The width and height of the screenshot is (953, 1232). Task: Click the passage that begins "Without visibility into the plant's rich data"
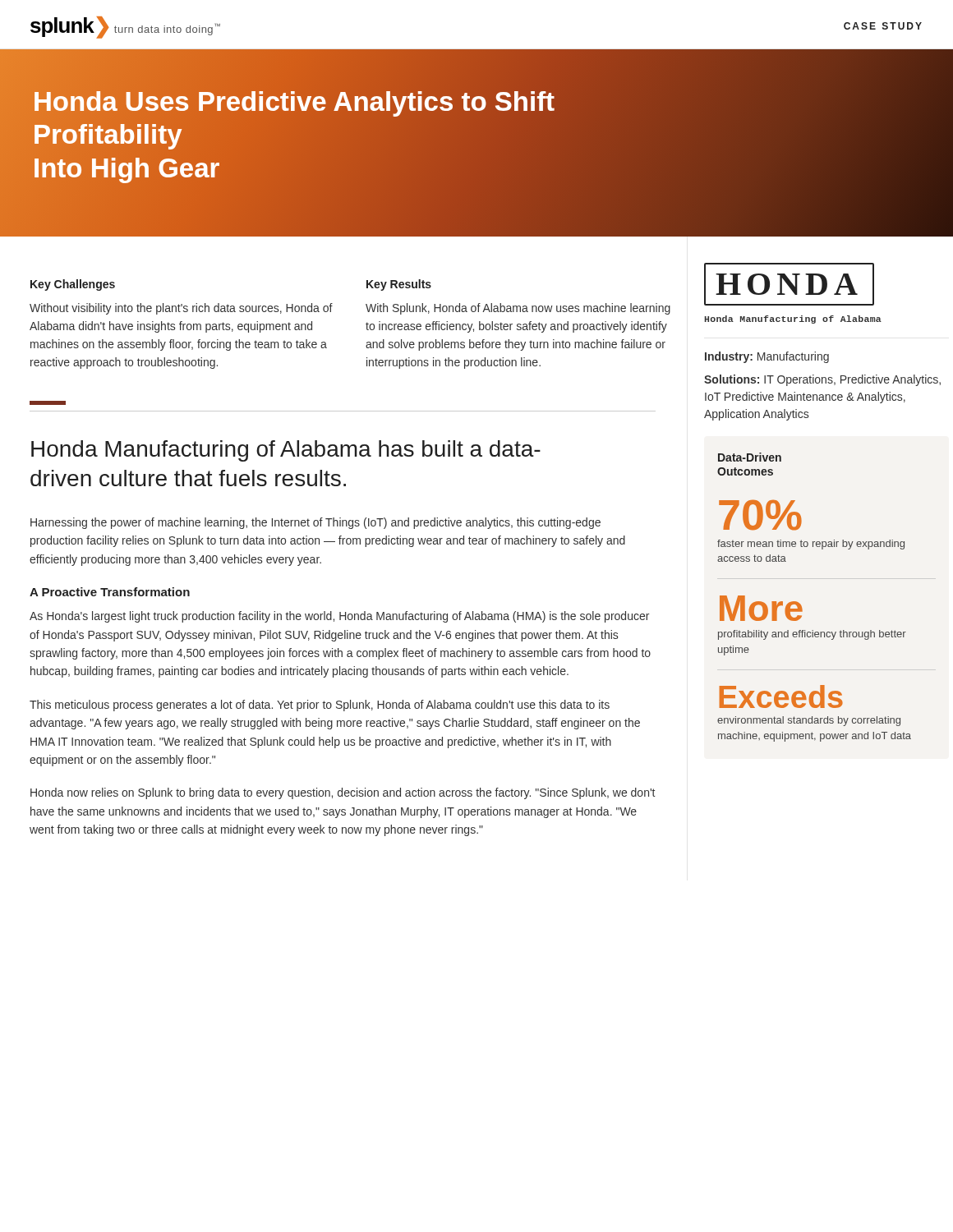coord(181,335)
